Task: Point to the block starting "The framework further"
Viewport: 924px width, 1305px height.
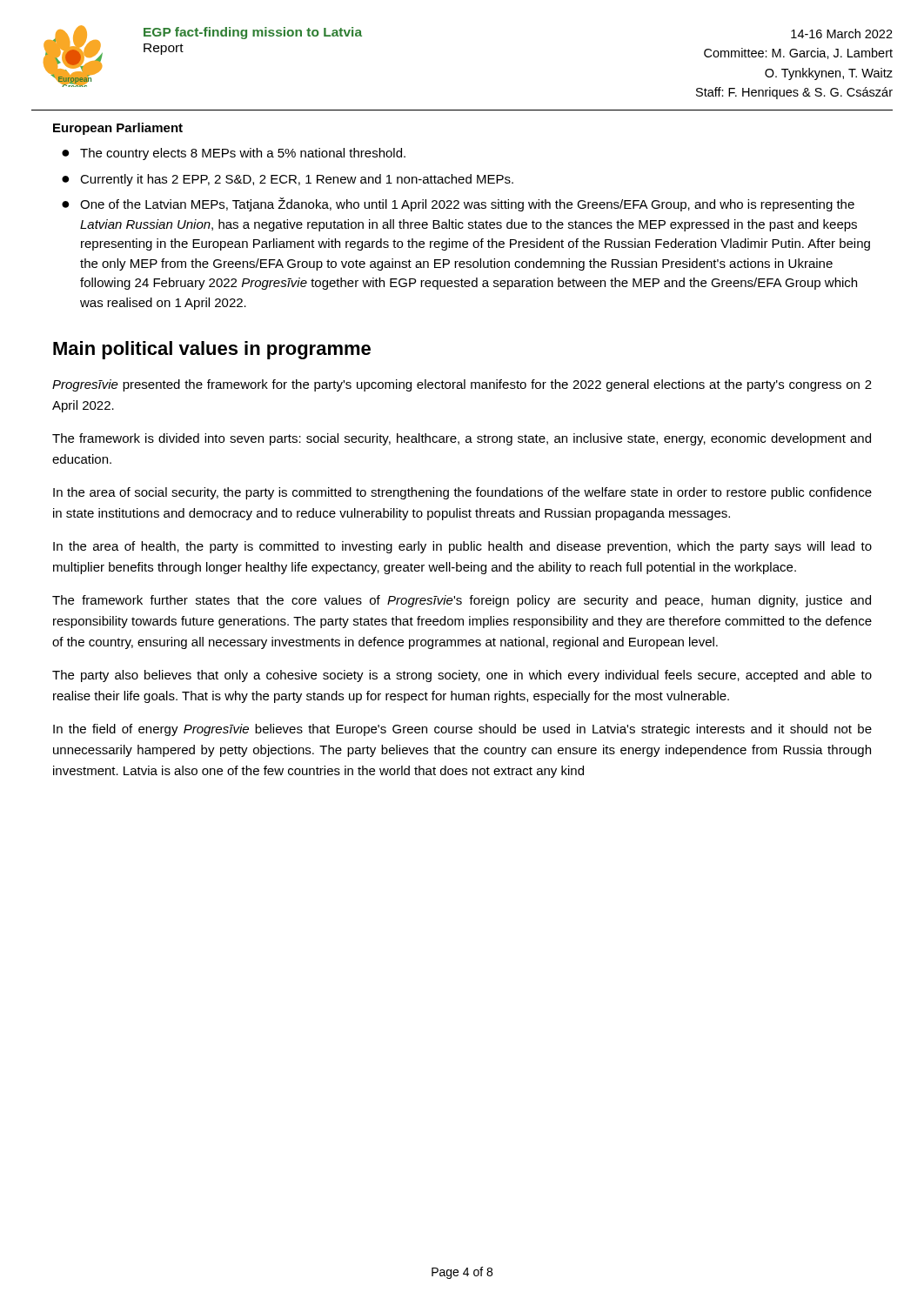Action: [462, 620]
